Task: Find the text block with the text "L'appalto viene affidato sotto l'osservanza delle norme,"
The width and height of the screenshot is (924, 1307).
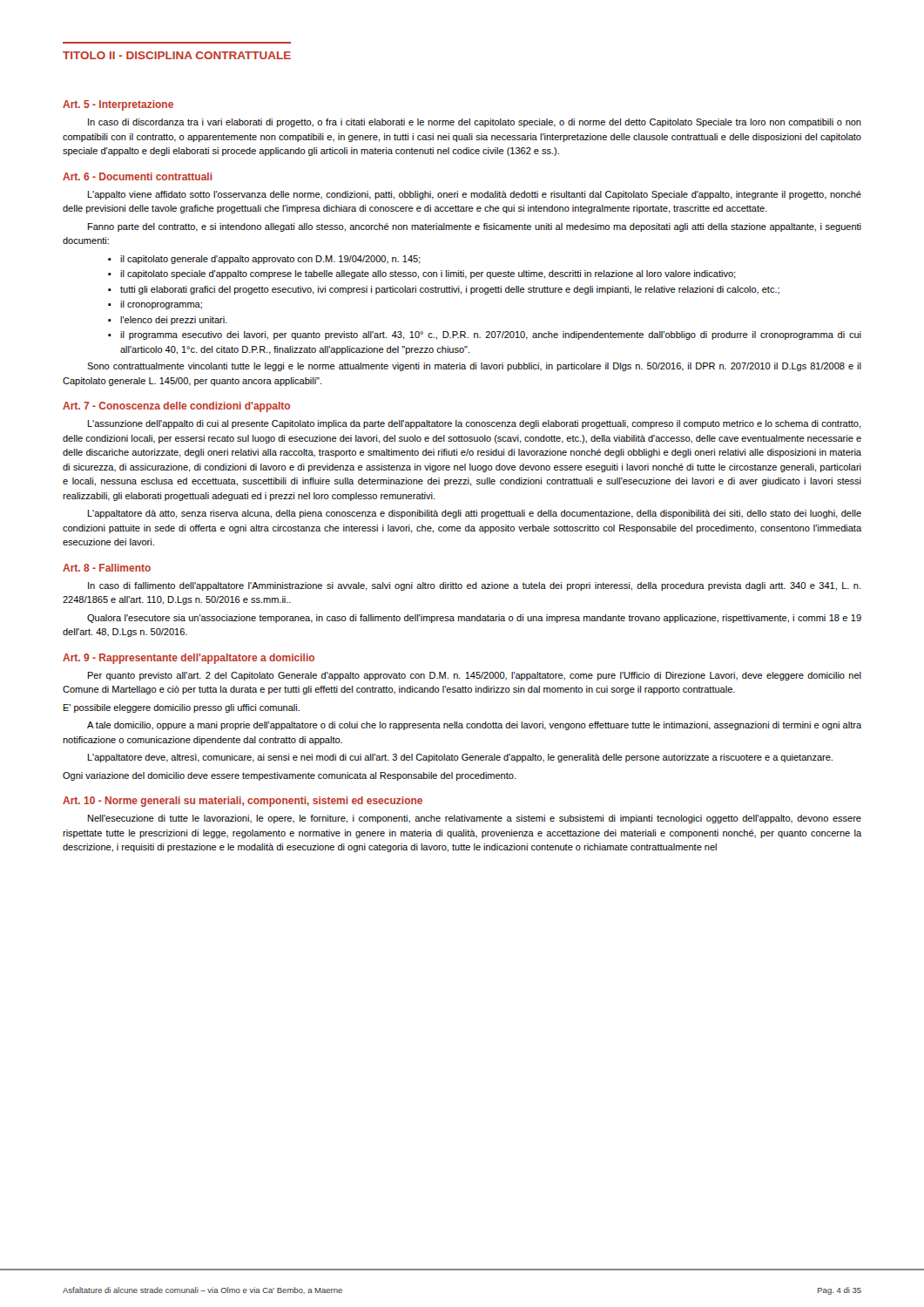Action: point(462,217)
